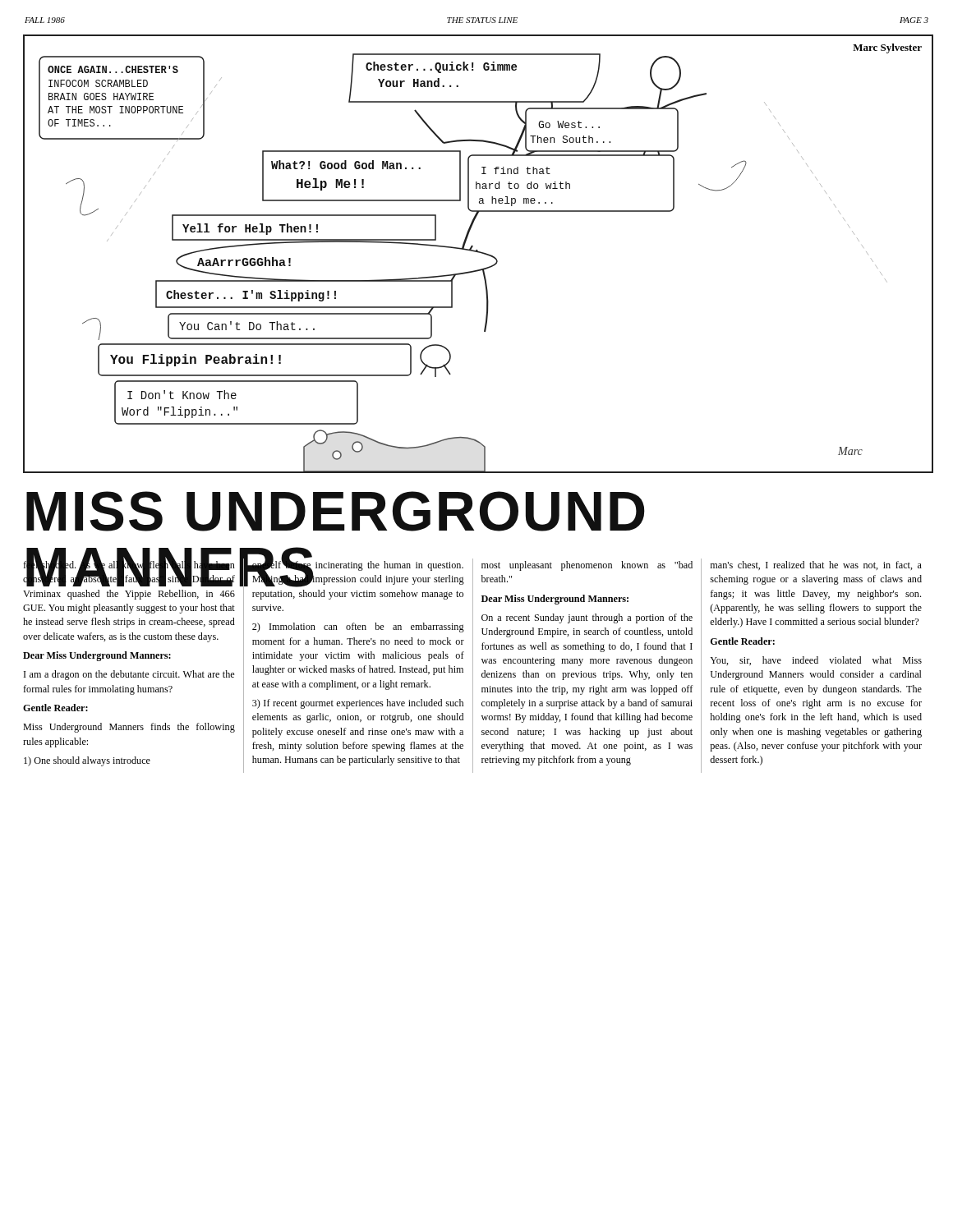Point to the element starting "most unpleasant phenomenon known as "bad"
Image resolution: width=953 pixels, height=1232 pixels.
(x=587, y=663)
